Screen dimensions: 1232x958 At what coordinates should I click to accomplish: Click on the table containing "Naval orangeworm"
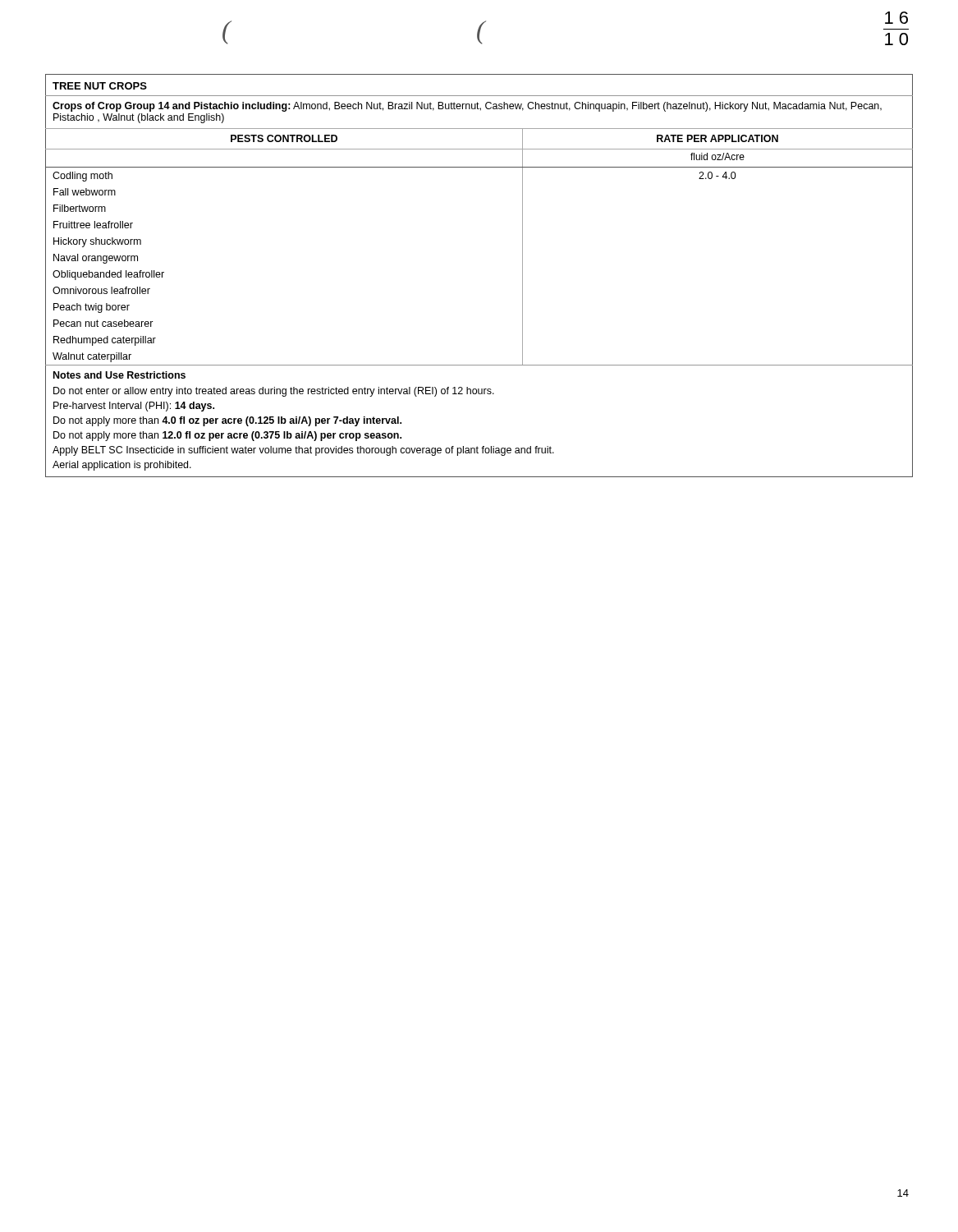[479, 258]
